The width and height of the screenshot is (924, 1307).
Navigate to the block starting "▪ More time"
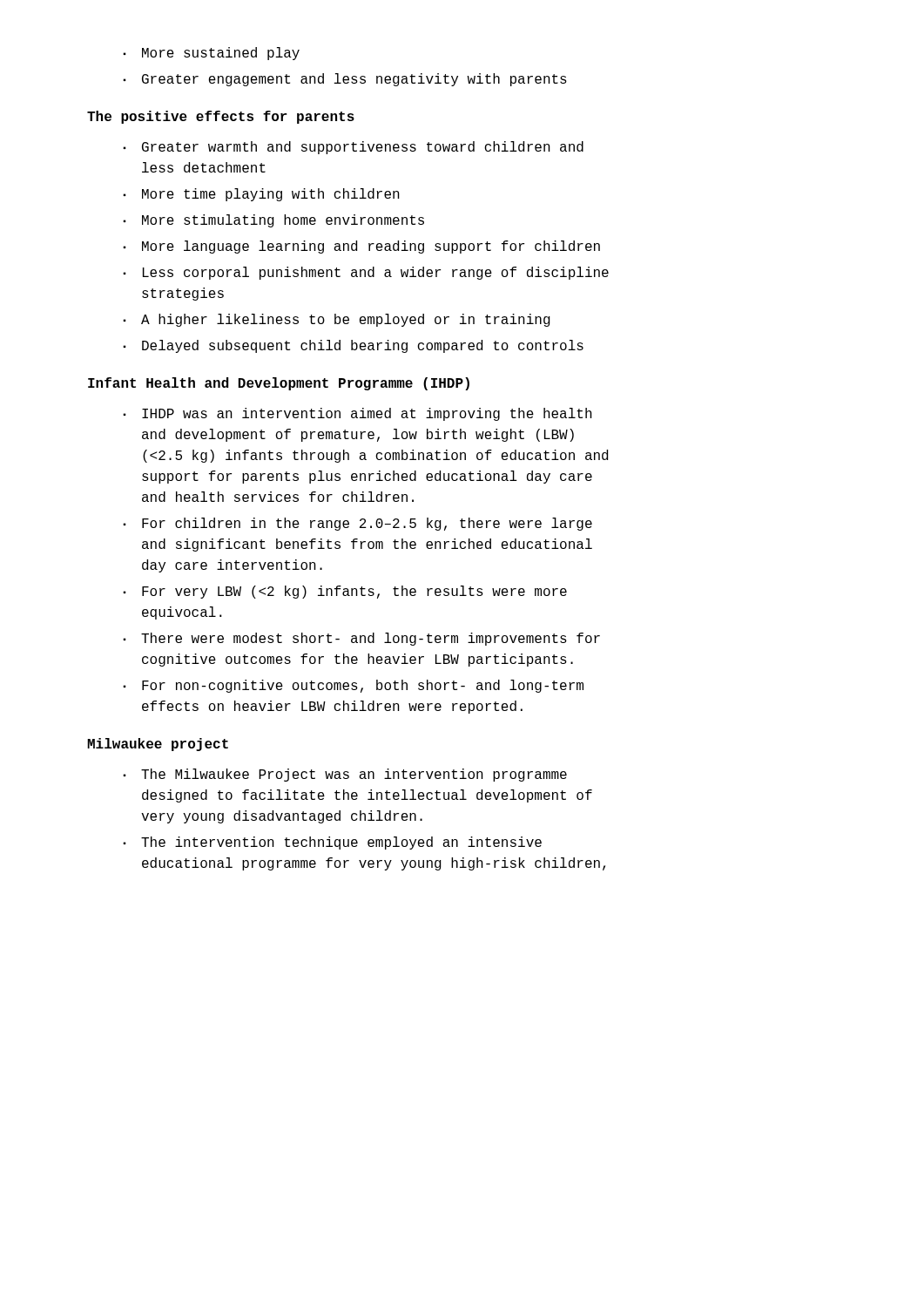(261, 195)
